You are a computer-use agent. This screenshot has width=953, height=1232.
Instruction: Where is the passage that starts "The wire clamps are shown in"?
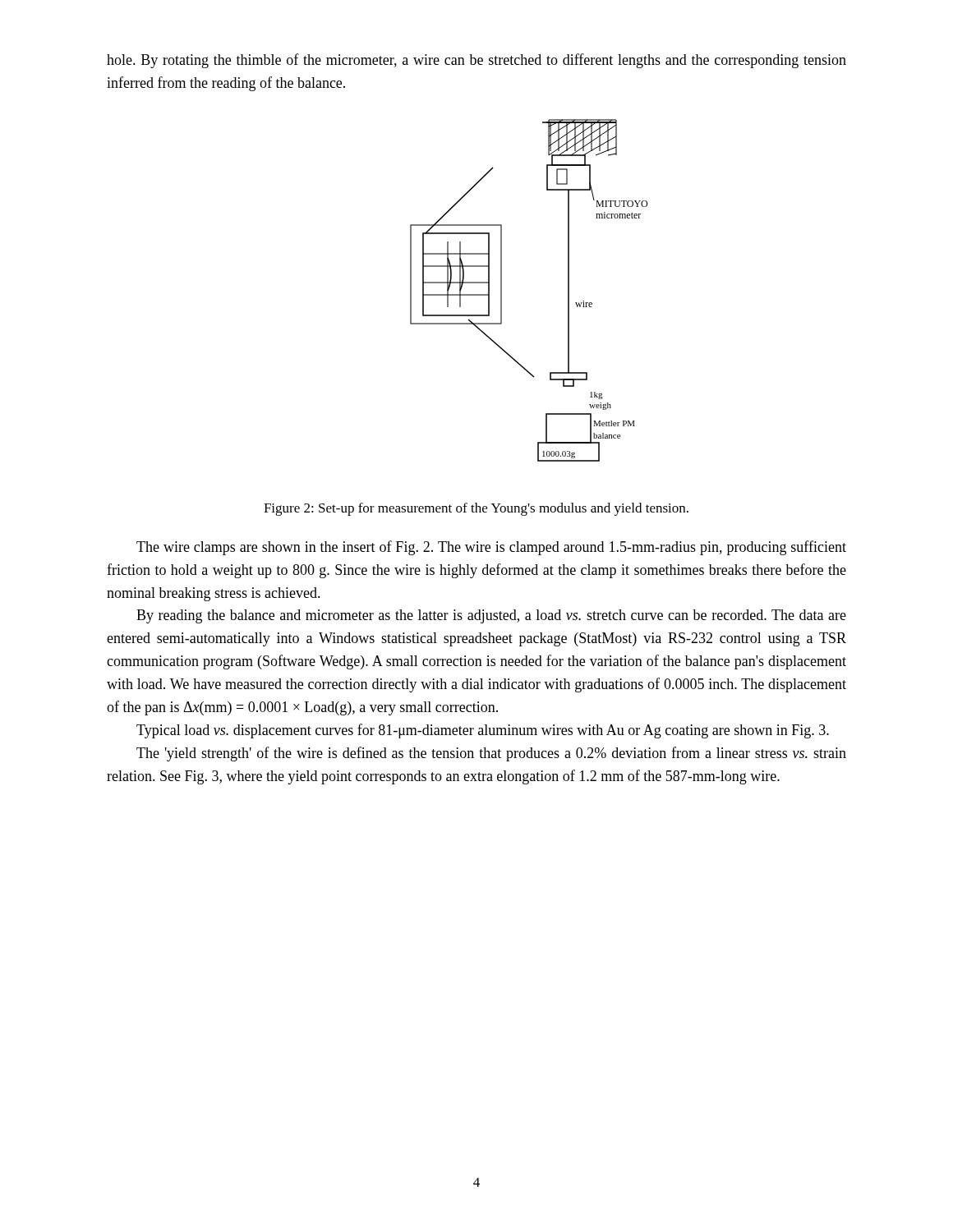tap(476, 571)
